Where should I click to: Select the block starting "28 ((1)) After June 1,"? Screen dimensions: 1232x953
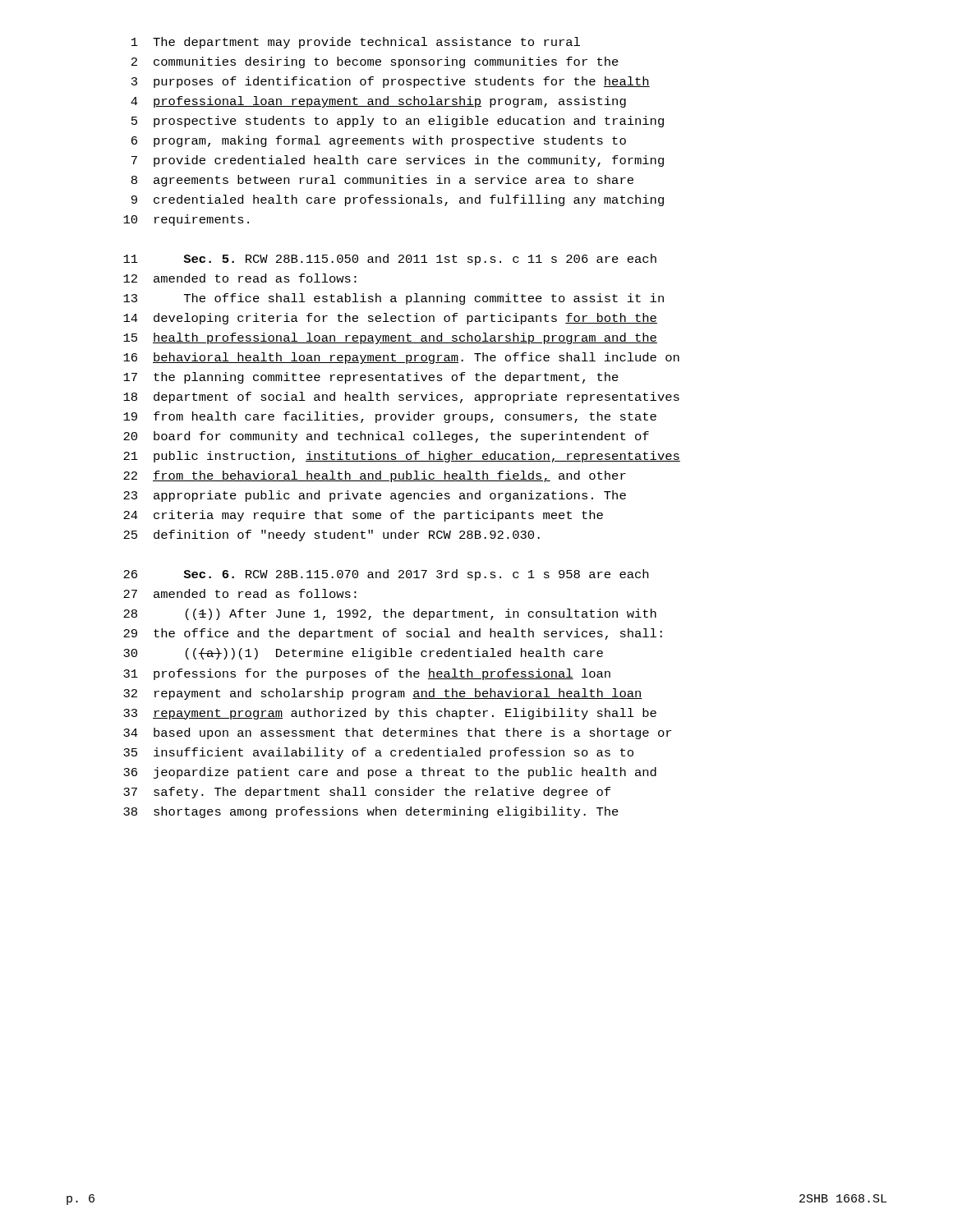(x=493, y=625)
